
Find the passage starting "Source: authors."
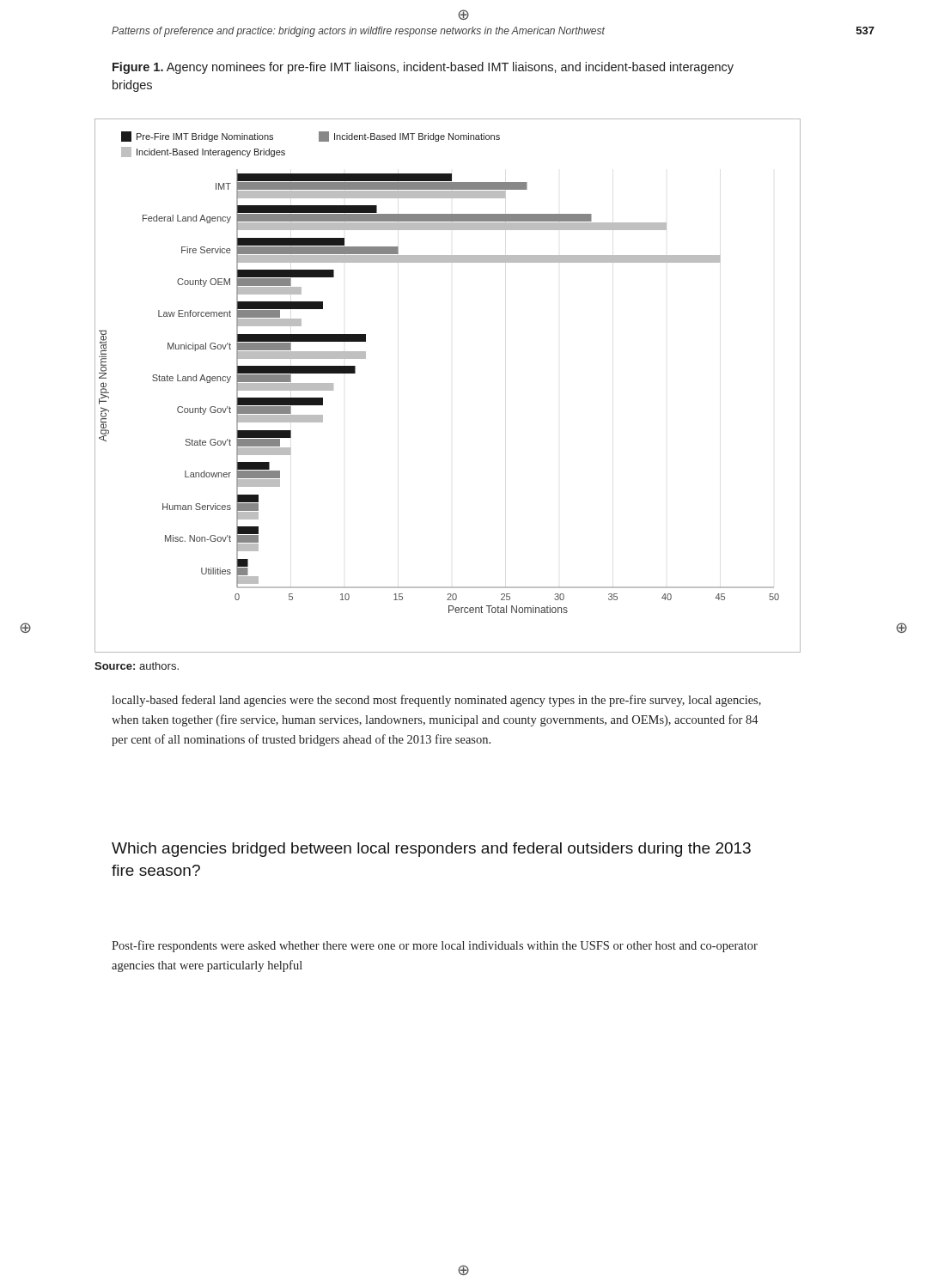pos(137,666)
